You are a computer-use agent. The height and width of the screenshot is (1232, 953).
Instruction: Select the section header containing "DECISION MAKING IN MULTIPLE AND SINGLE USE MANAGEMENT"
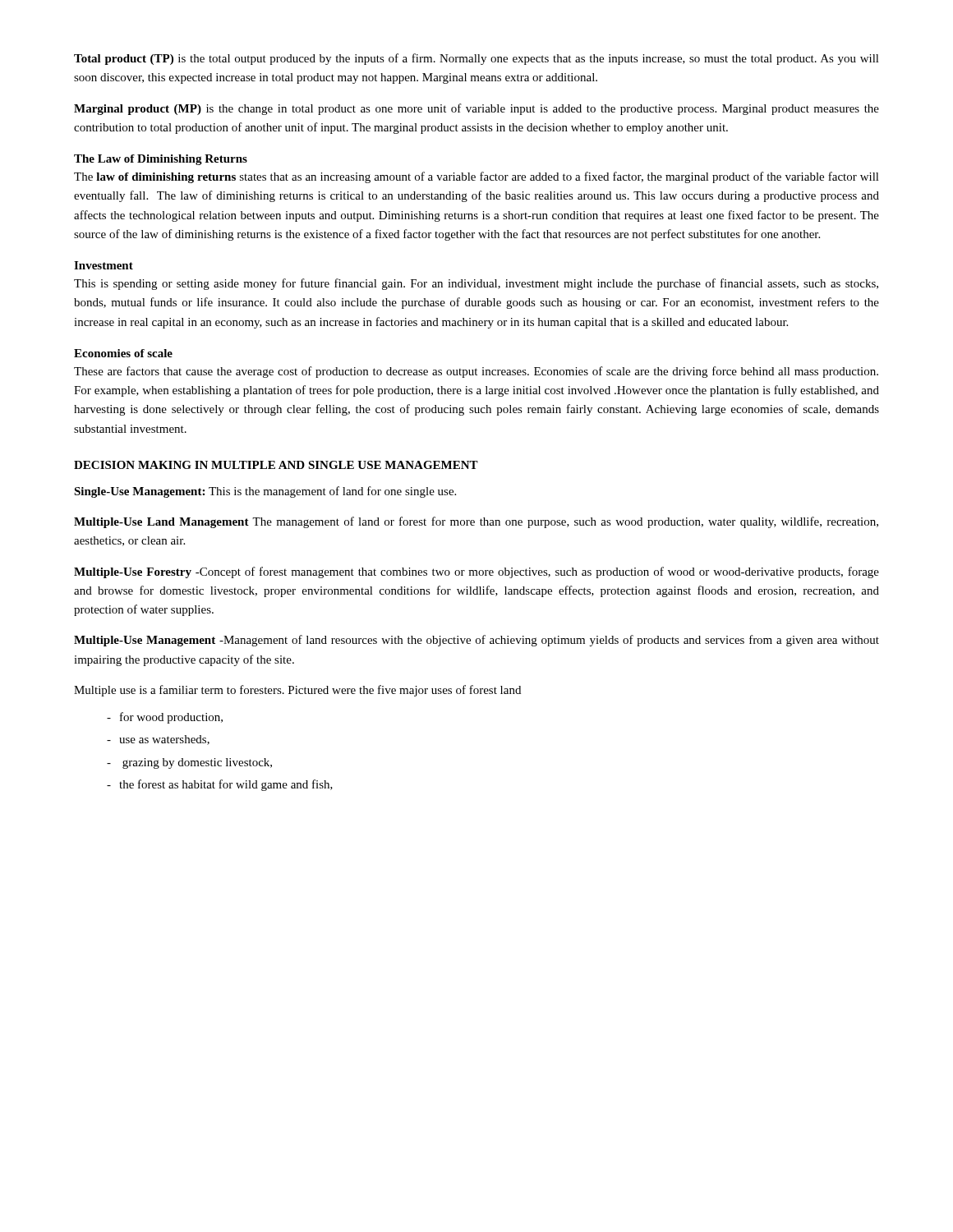(x=276, y=465)
